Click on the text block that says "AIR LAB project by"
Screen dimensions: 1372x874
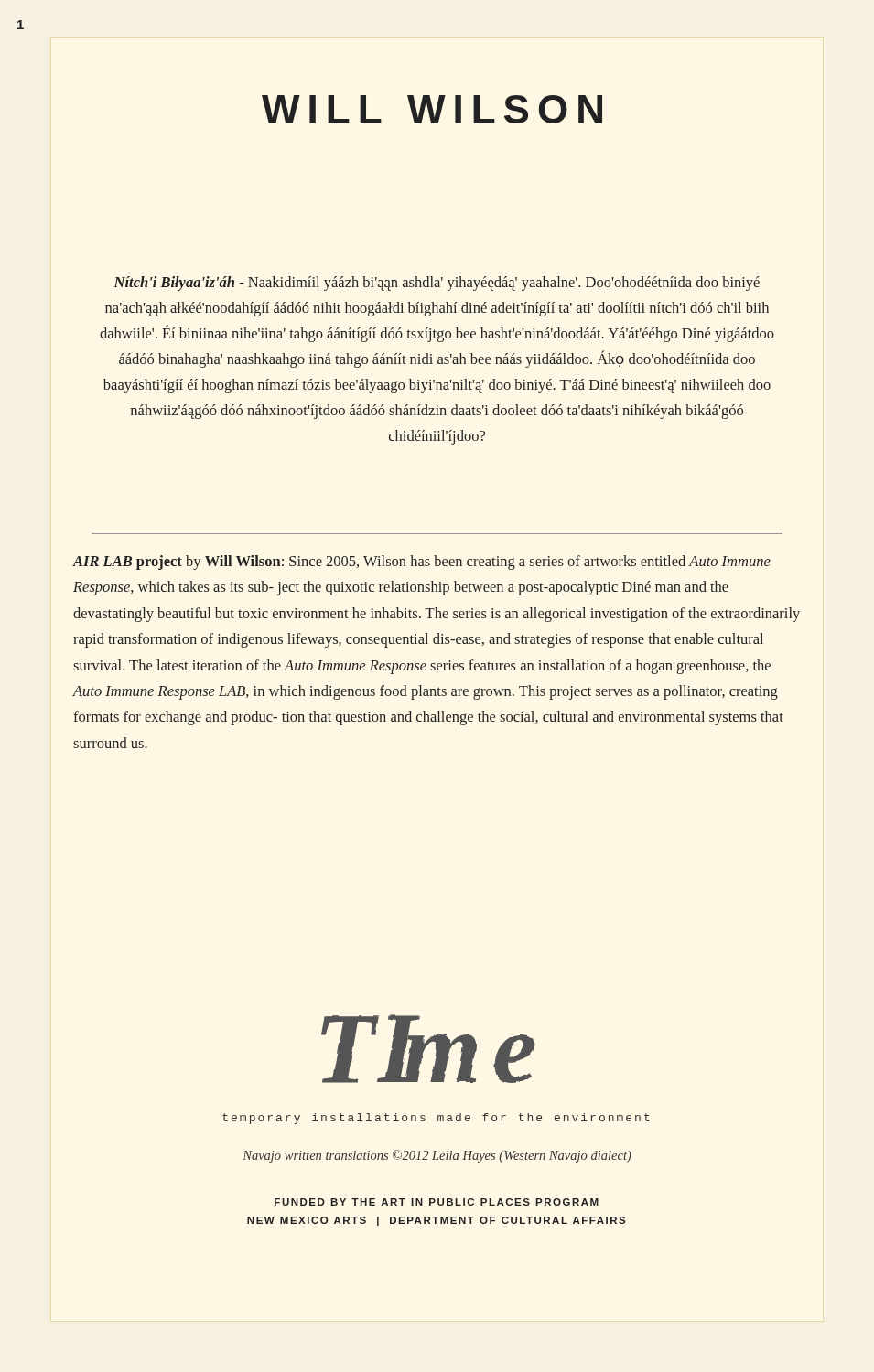(x=437, y=652)
